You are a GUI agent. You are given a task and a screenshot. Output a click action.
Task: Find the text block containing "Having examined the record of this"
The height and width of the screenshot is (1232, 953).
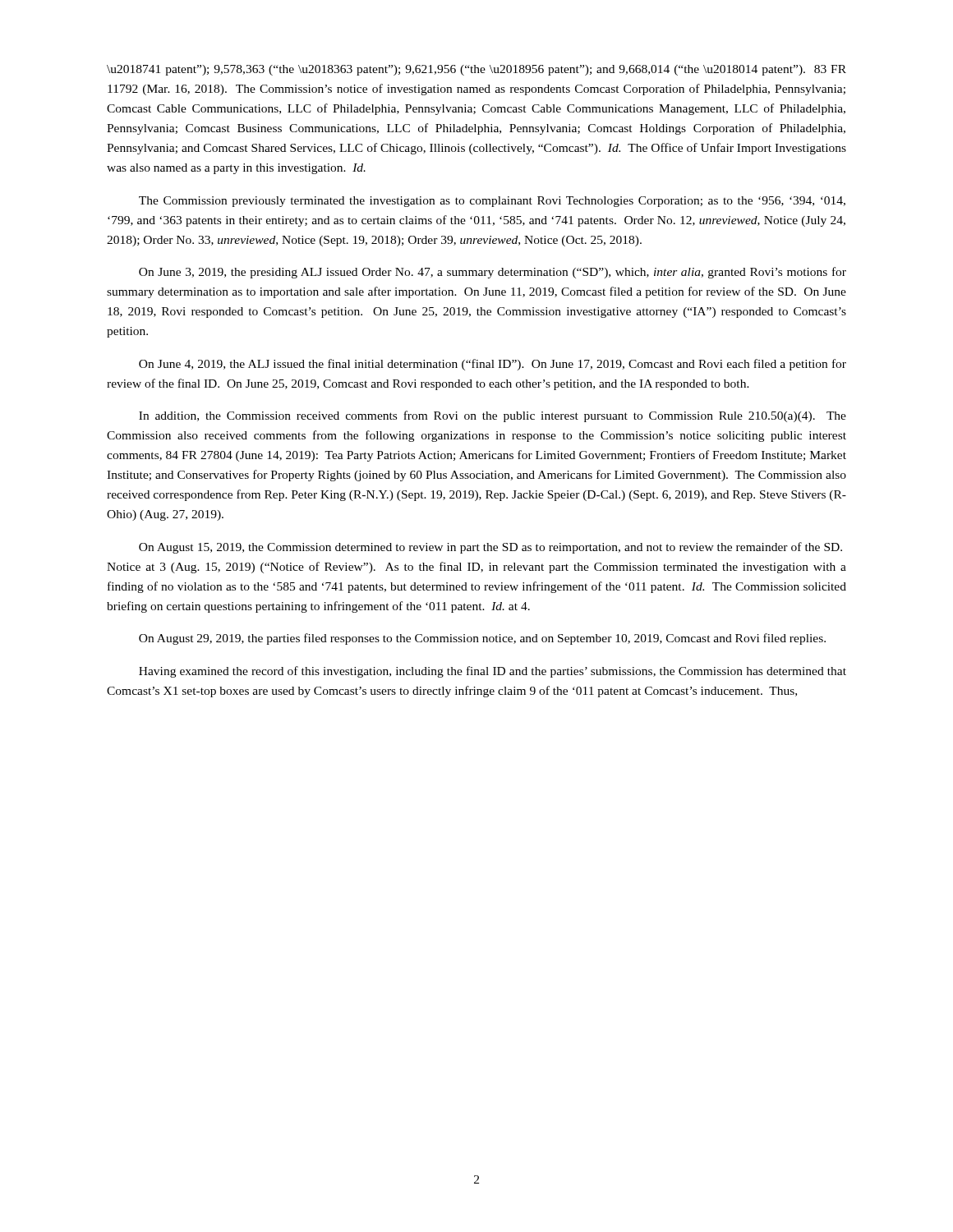click(476, 681)
